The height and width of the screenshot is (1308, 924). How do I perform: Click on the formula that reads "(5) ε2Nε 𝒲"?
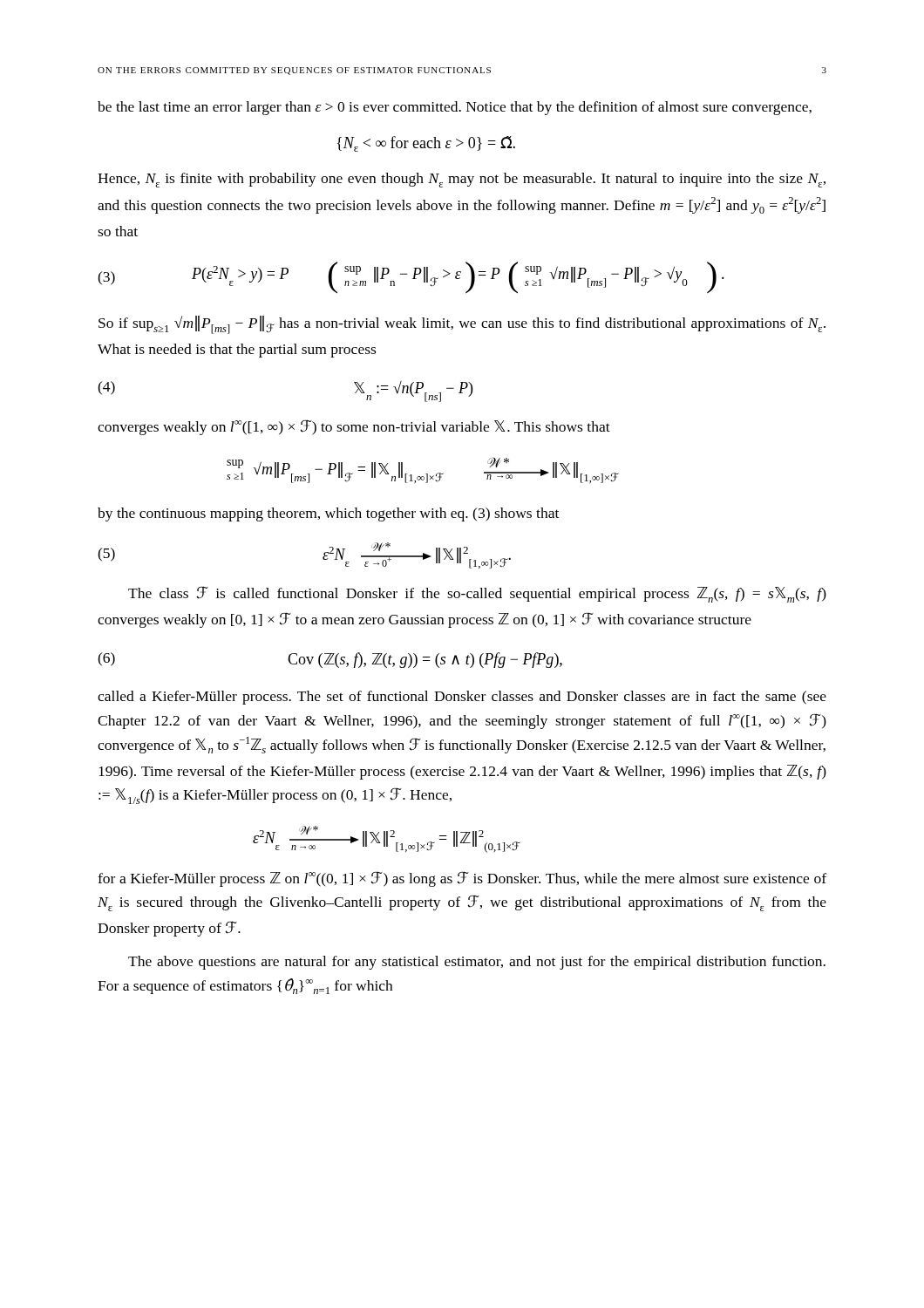350,554
